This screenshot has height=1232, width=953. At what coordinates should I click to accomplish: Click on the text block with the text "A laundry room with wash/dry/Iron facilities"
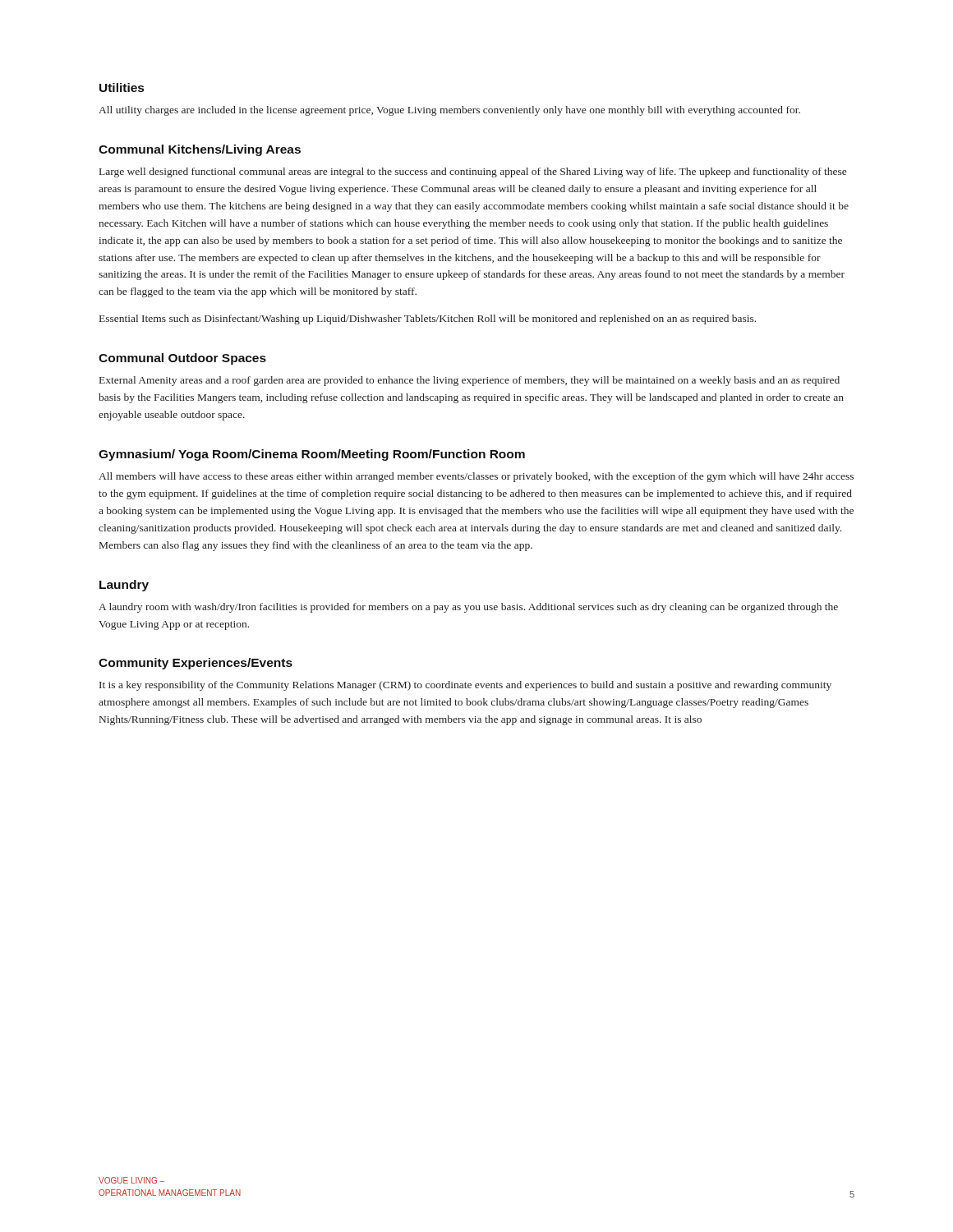pos(468,615)
